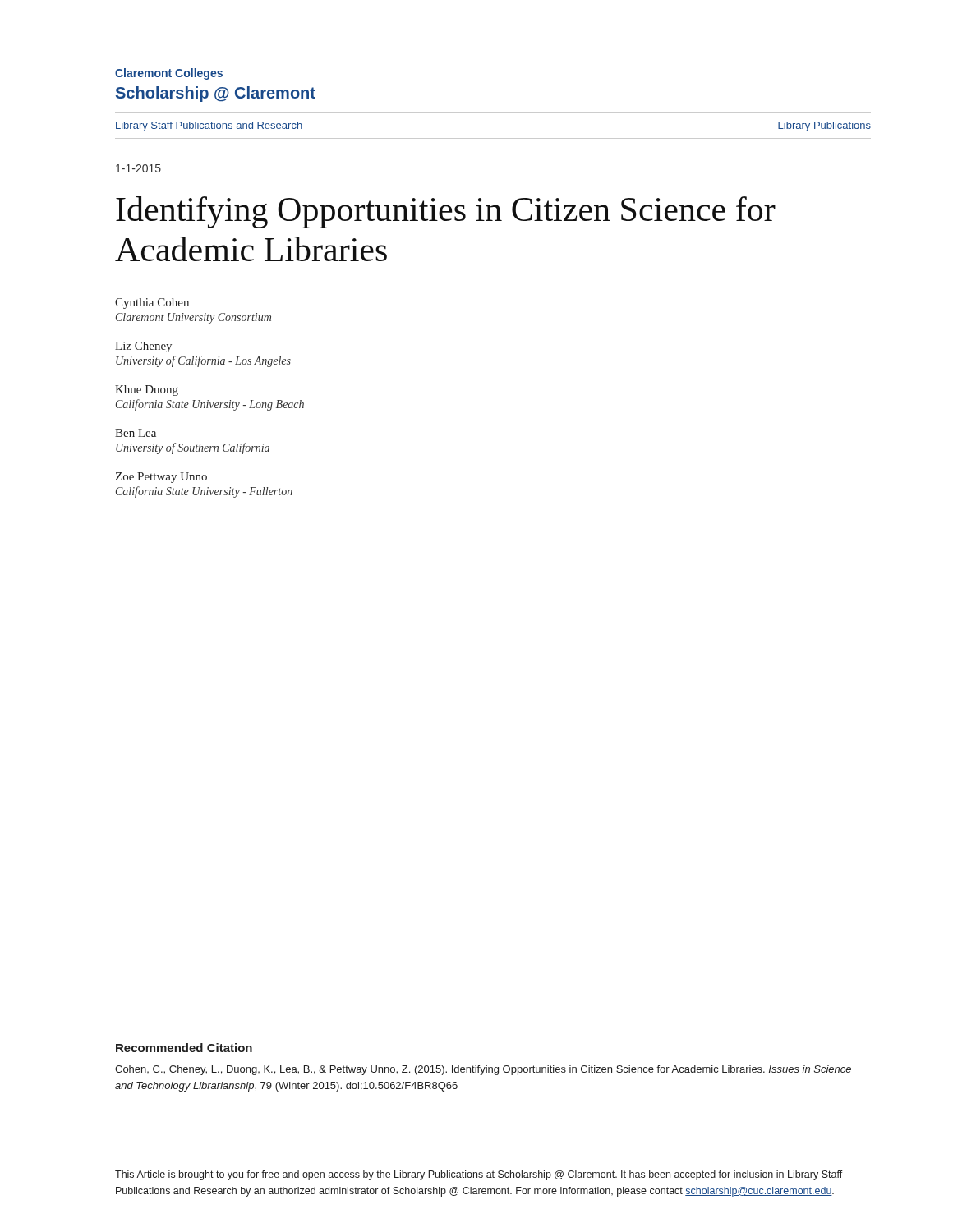953x1232 pixels.
Task: Click on the passage starting "Zoe Pettway Unno California State University - Fullerton"
Action: pos(161,478)
